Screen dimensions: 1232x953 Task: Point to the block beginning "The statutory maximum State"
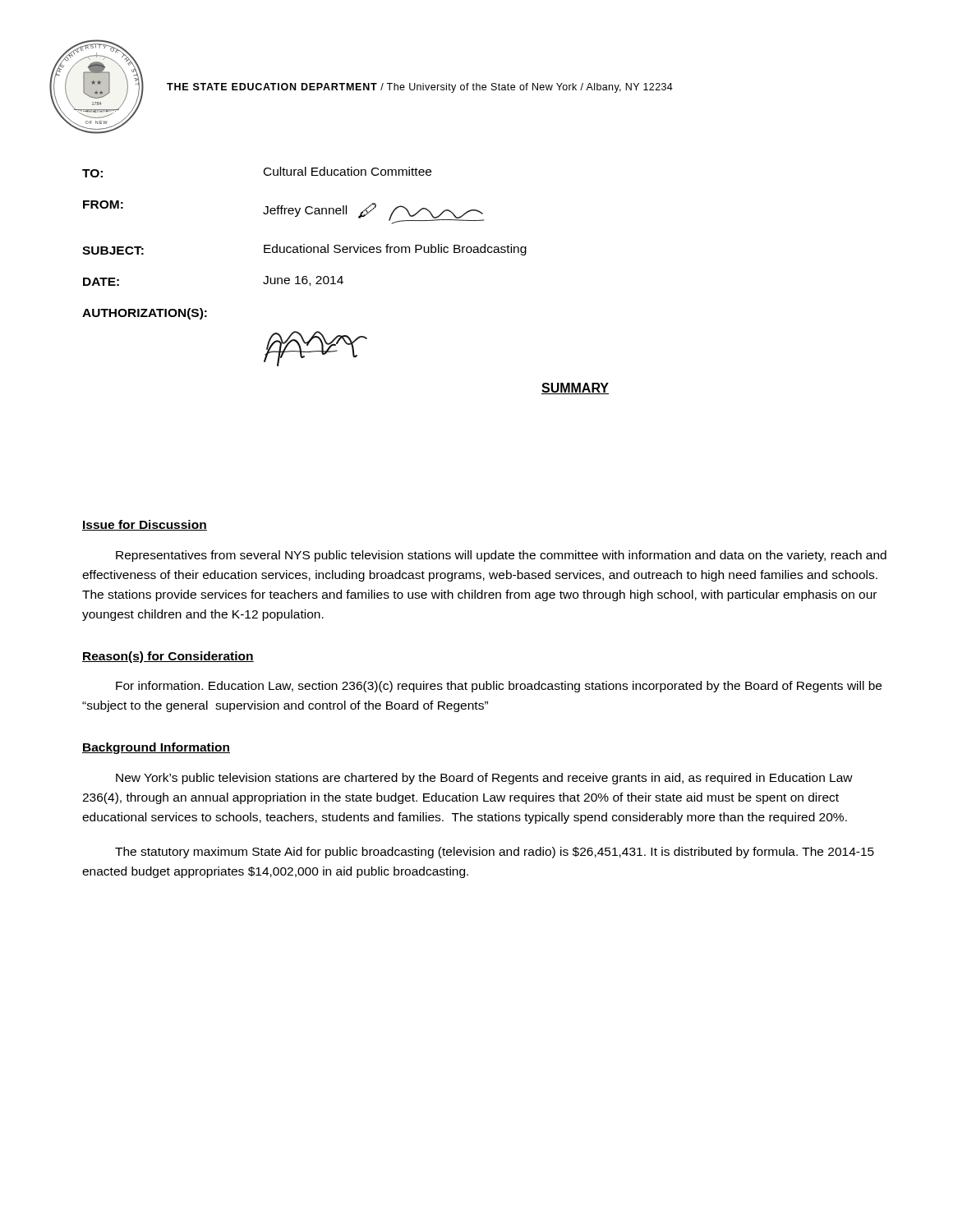(x=478, y=861)
